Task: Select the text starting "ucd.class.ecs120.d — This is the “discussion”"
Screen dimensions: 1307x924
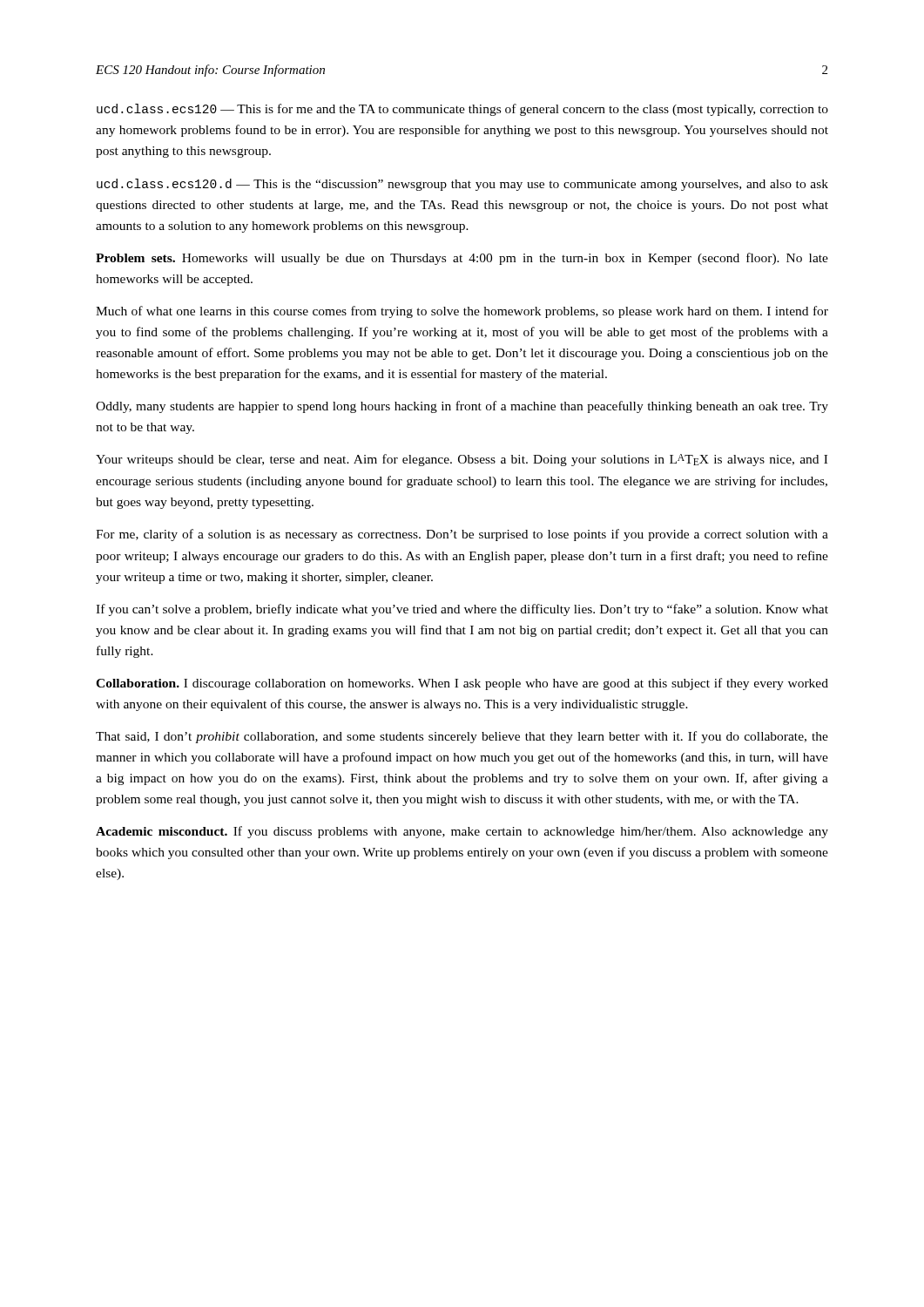Action: pyautogui.click(x=462, y=205)
